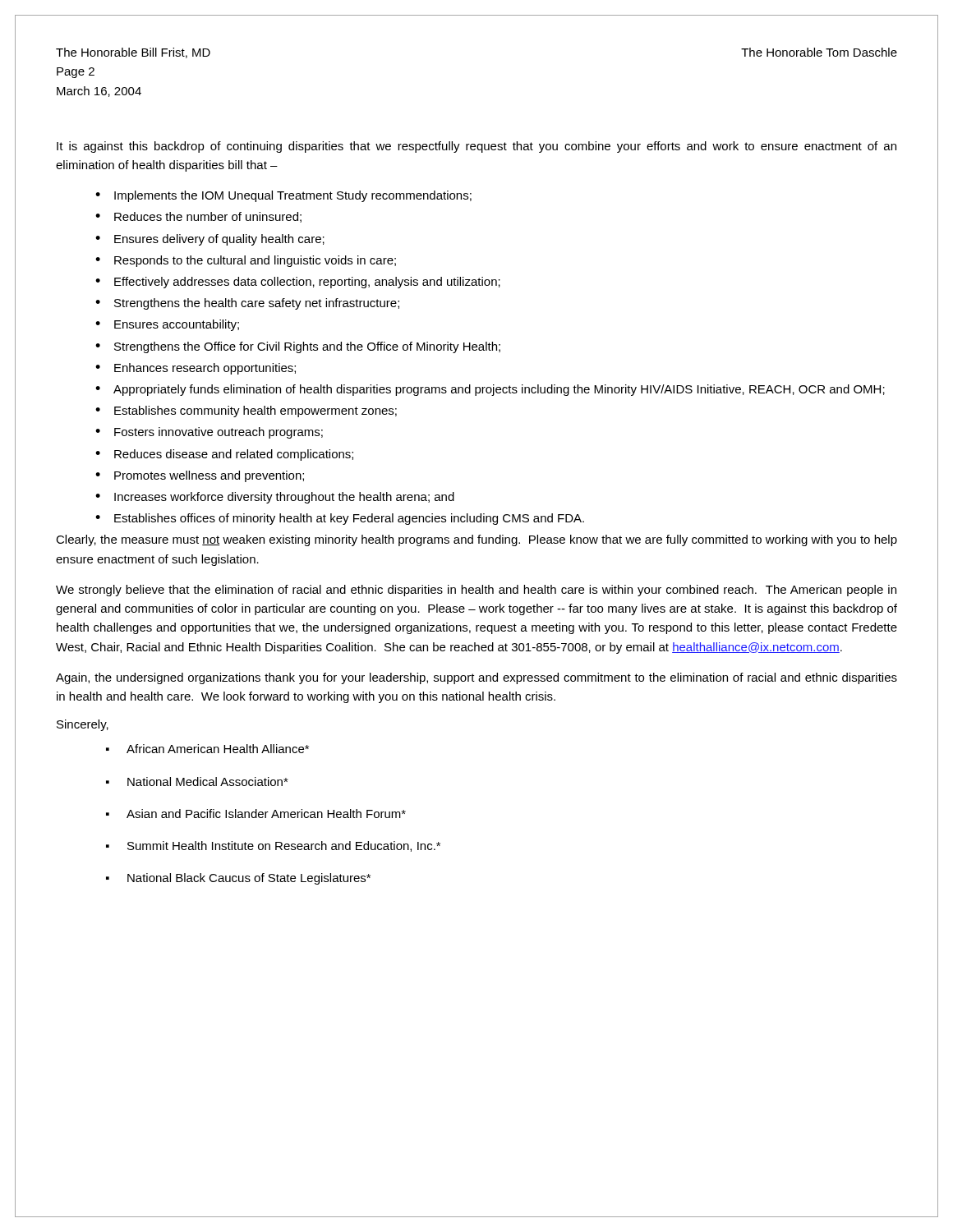This screenshot has height=1232, width=953.
Task: Select the list item containing "▪ African American Health Alliance*"
Action: pos(207,749)
